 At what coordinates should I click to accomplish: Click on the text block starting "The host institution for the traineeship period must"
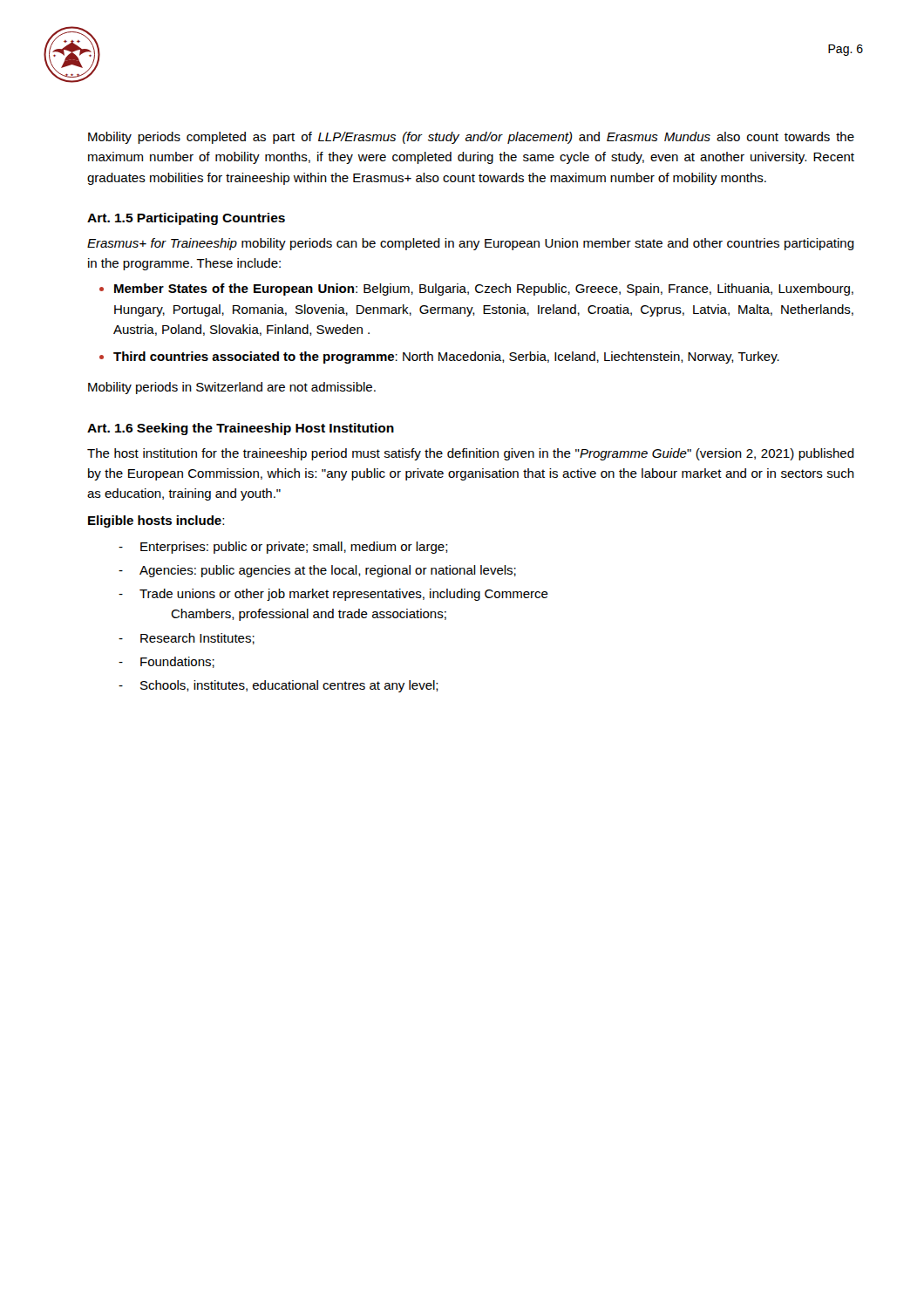(471, 473)
